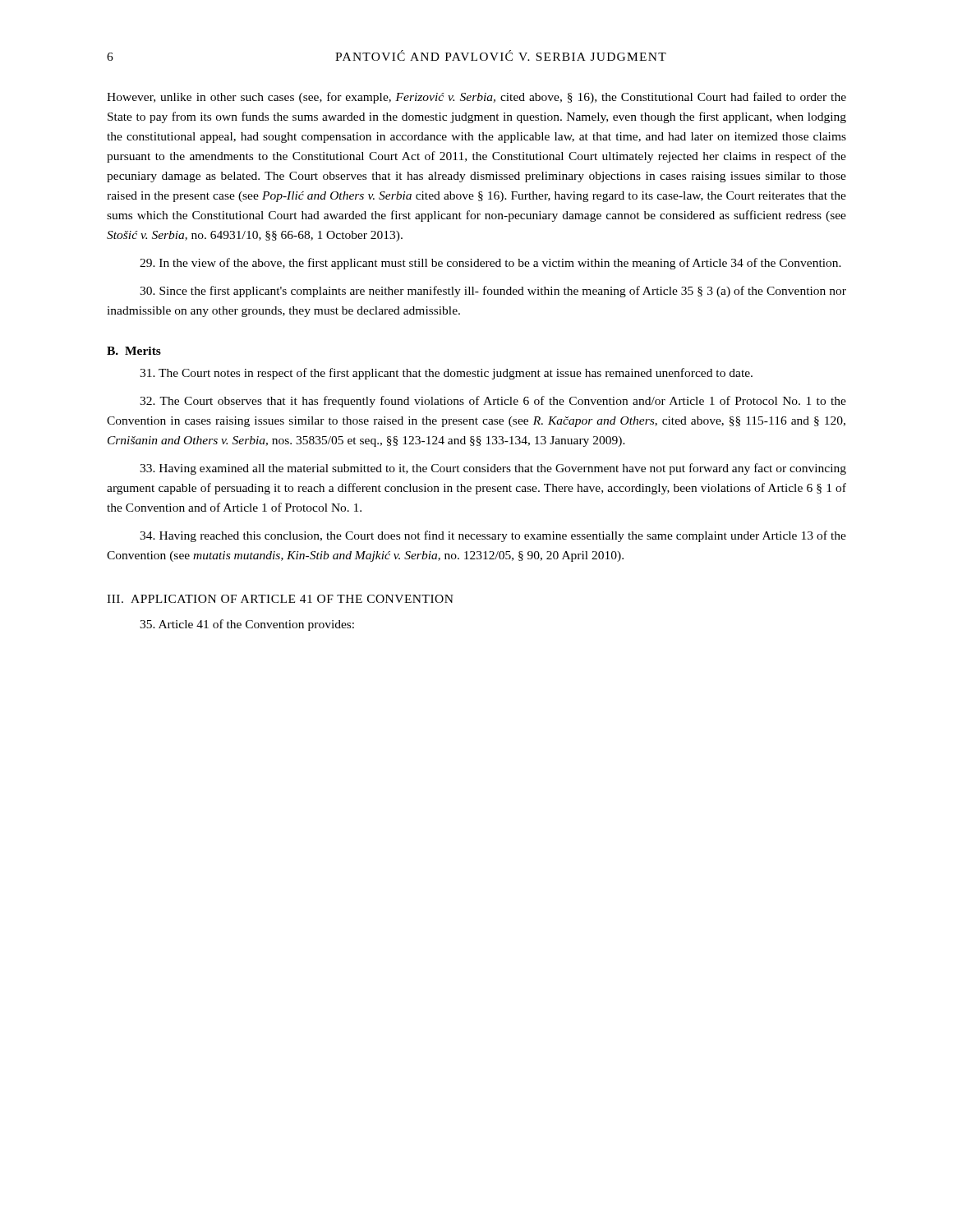
Task: Locate the section header with the text "B. Merits"
Action: (134, 350)
